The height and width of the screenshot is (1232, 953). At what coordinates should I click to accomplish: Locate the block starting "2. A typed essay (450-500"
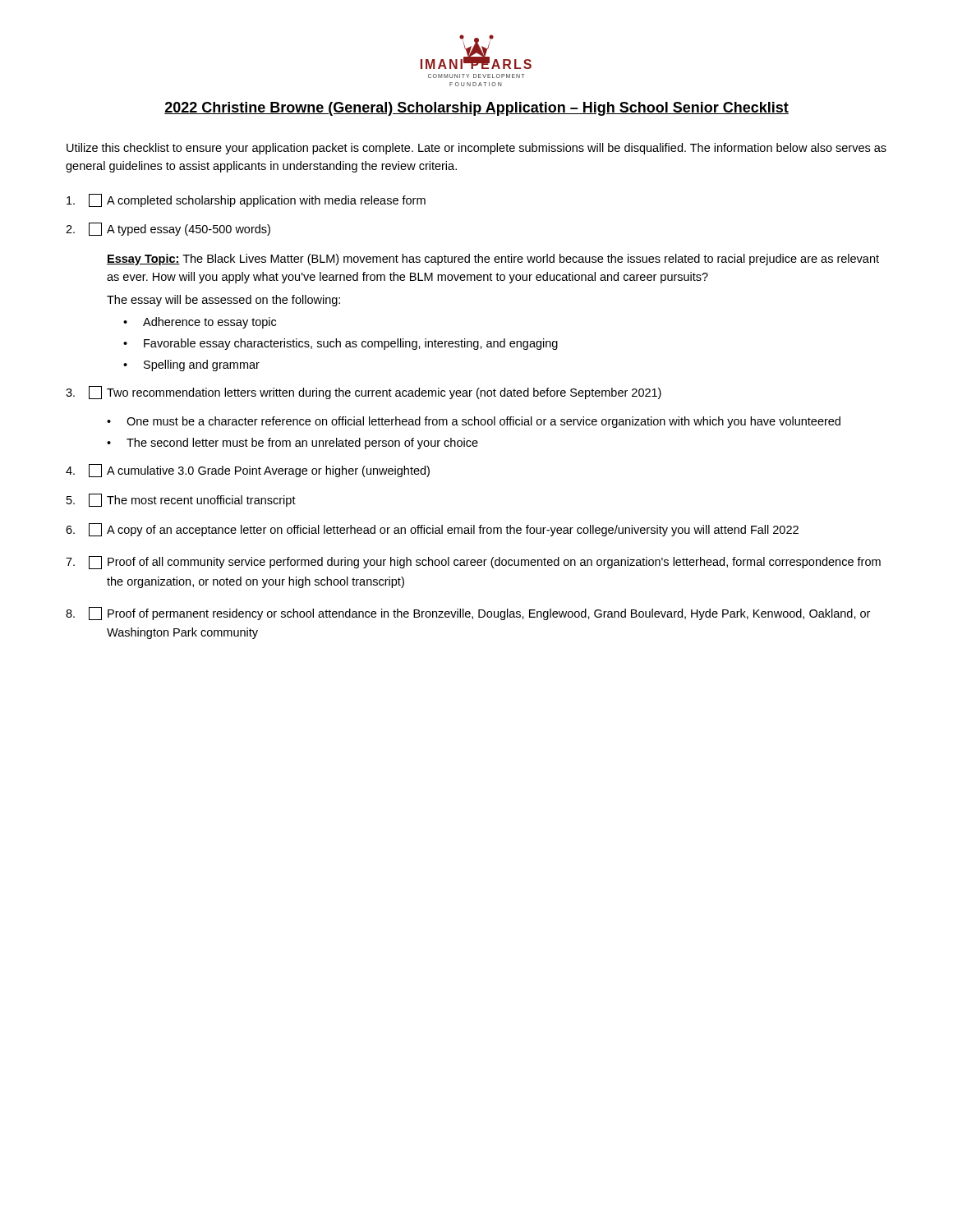pyautogui.click(x=168, y=229)
